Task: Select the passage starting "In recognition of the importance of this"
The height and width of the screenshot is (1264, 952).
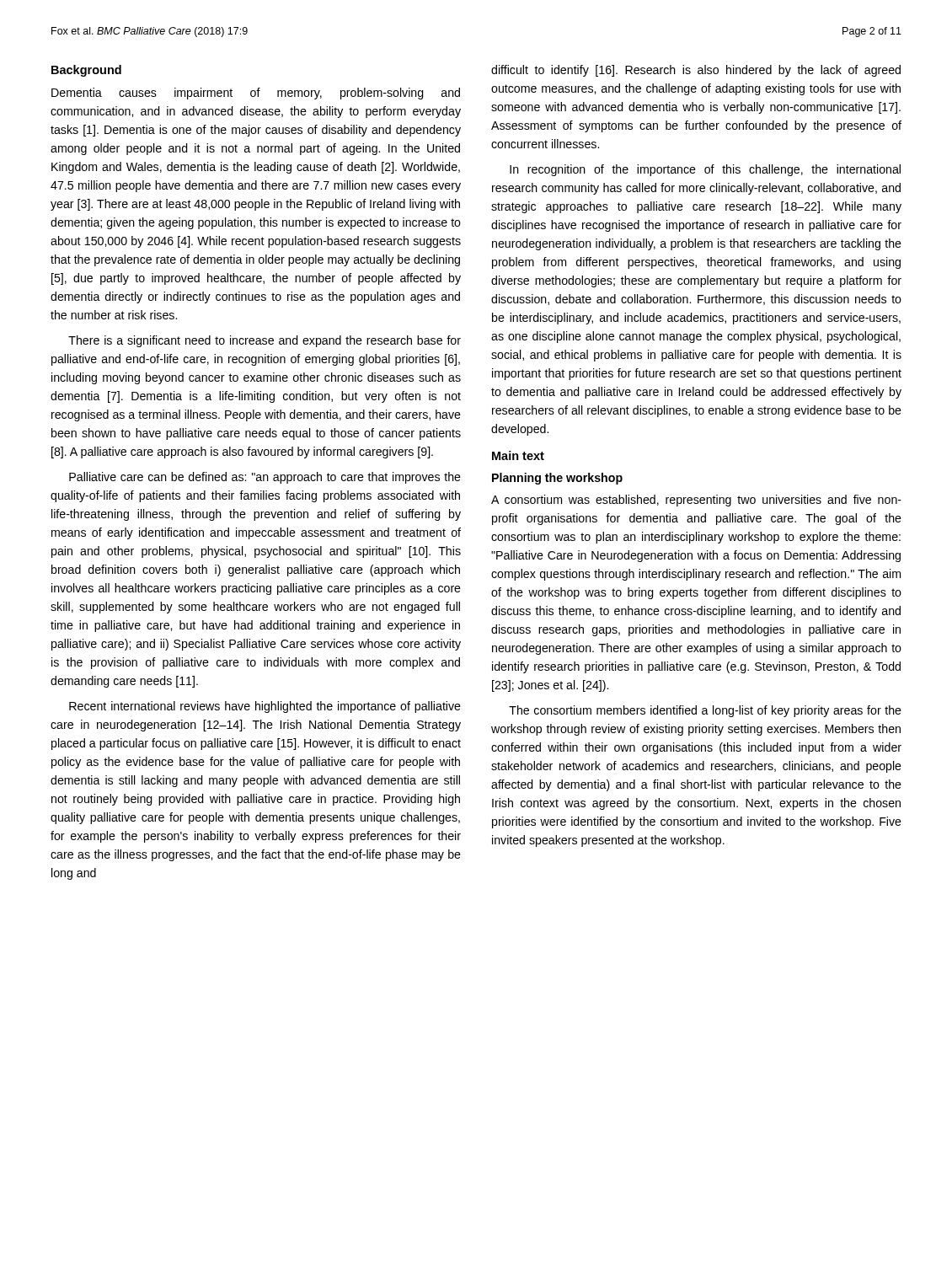Action: point(696,299)
